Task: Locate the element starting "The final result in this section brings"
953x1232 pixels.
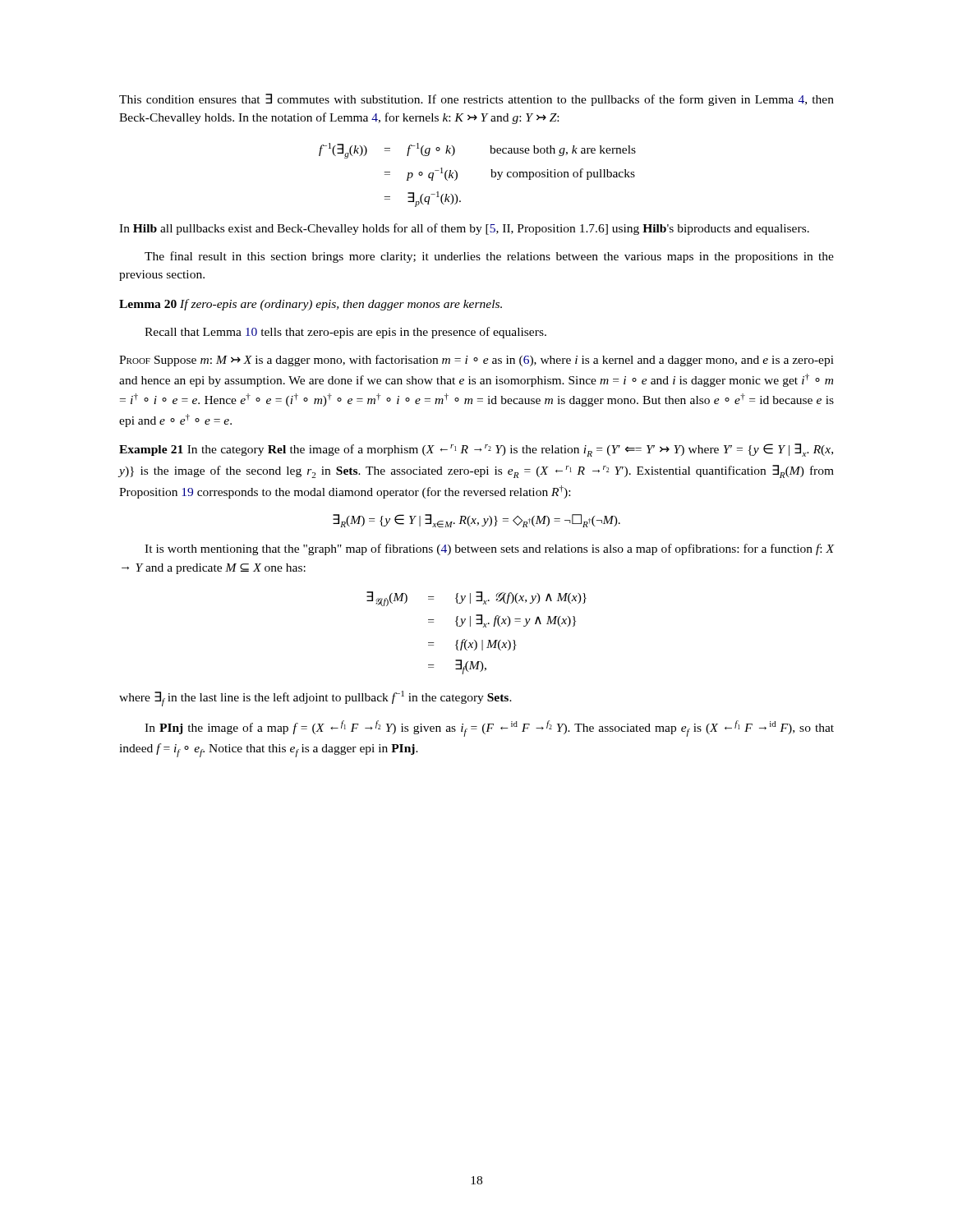Action: click(x=476, y=266)
